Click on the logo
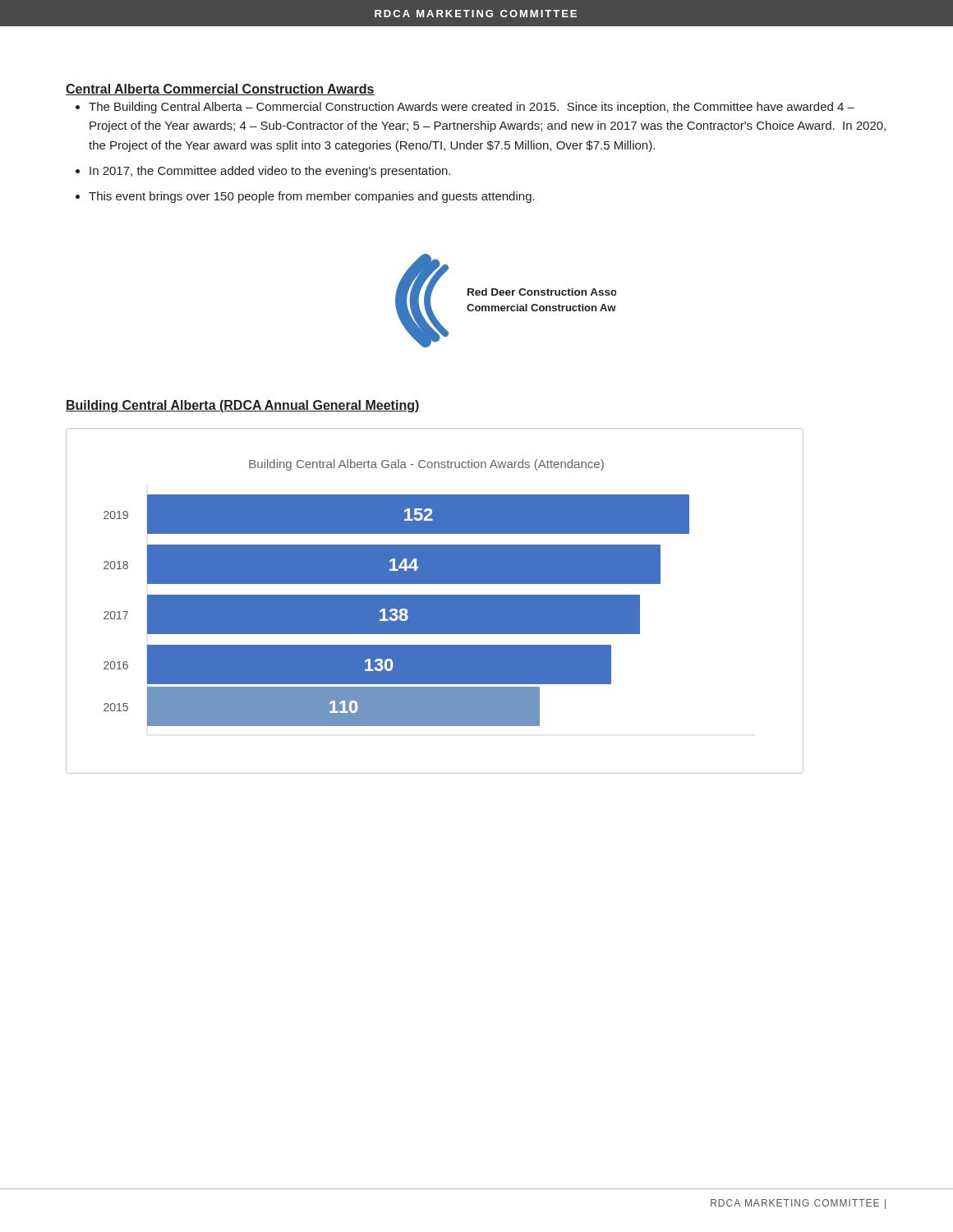Viewport: 953px width, 1232px height. coord(476,302)
